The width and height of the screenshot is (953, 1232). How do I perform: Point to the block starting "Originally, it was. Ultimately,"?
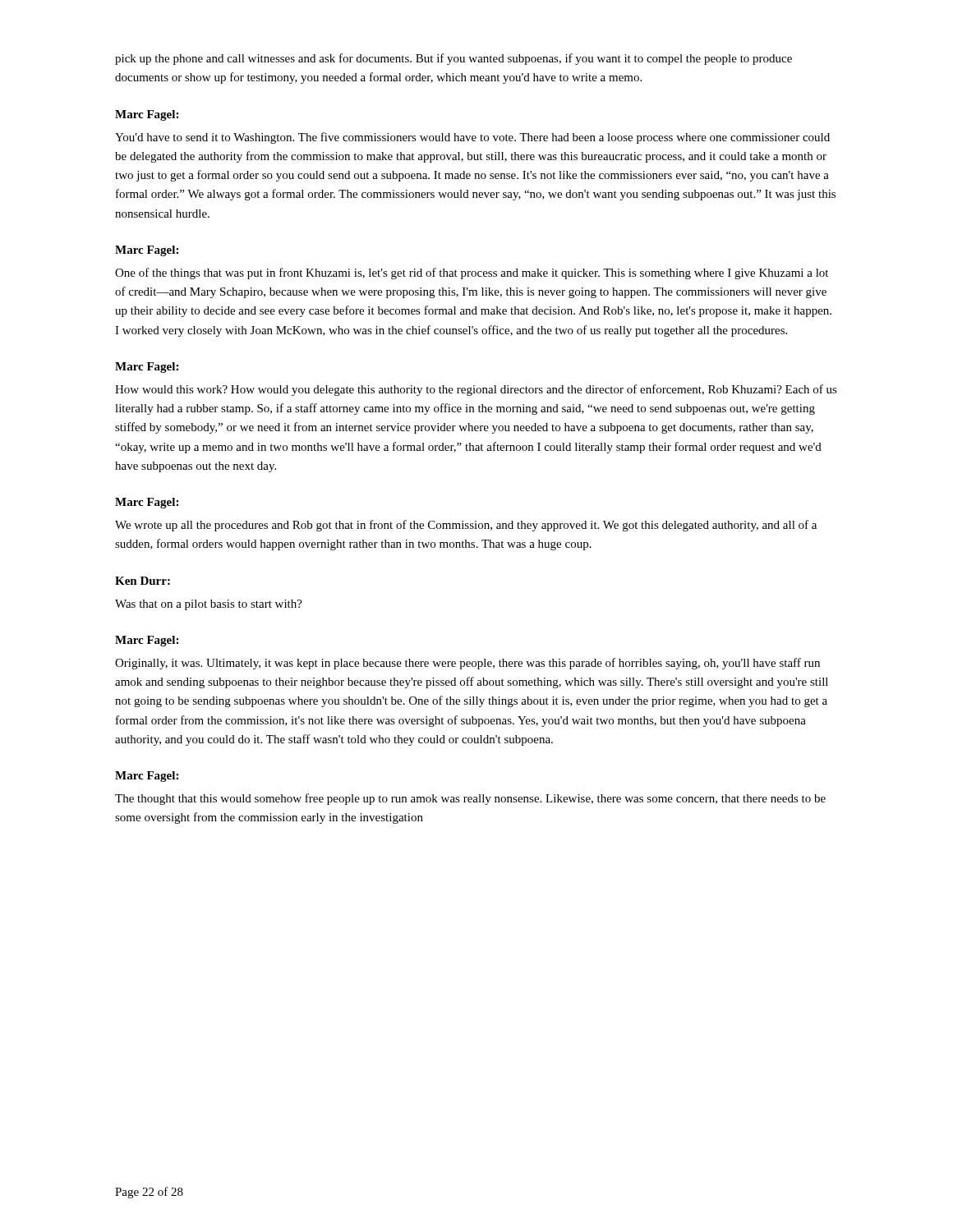tap(472, 701)
